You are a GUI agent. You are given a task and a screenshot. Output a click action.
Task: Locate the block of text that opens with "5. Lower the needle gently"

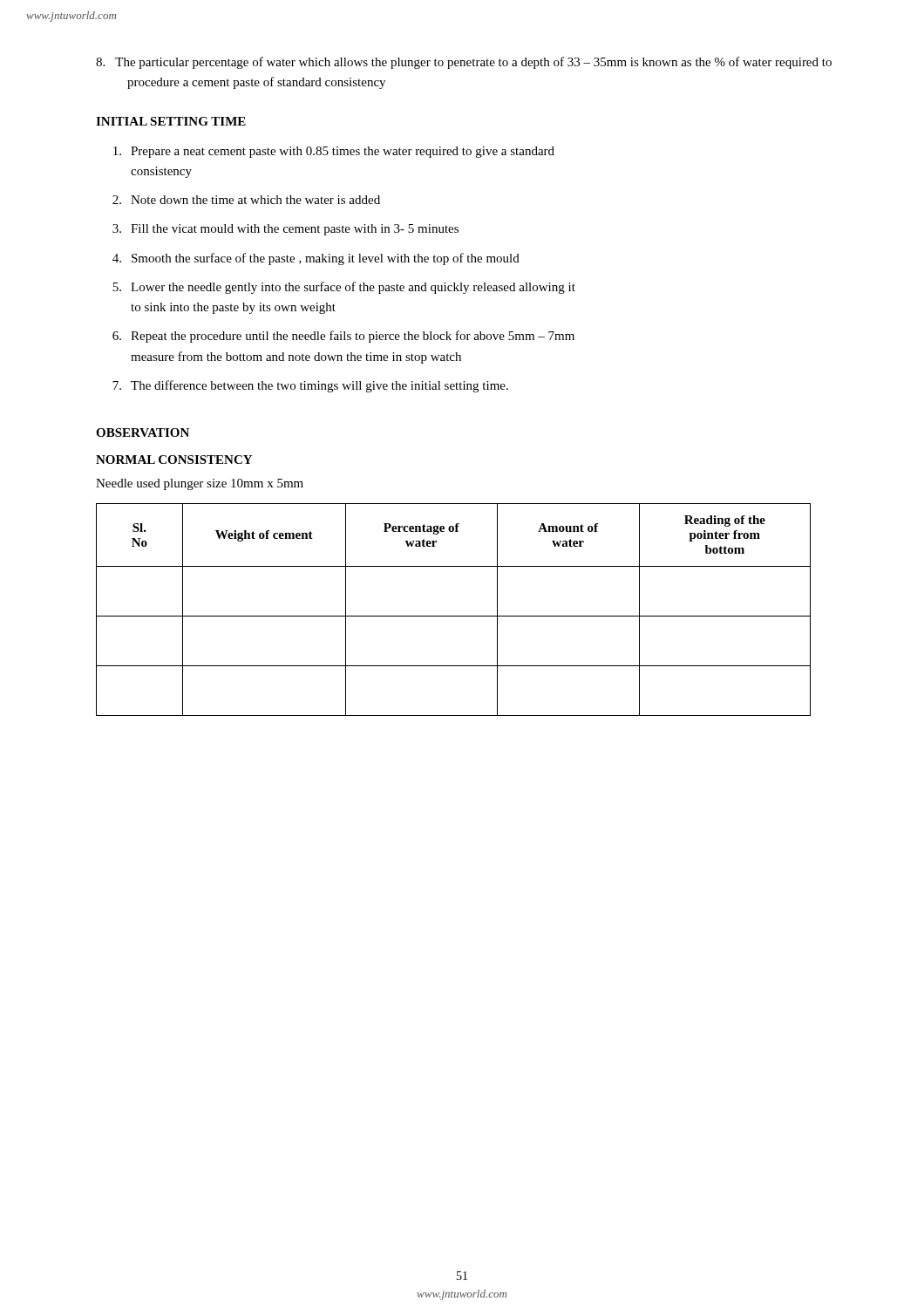click(x=475, y=297)
